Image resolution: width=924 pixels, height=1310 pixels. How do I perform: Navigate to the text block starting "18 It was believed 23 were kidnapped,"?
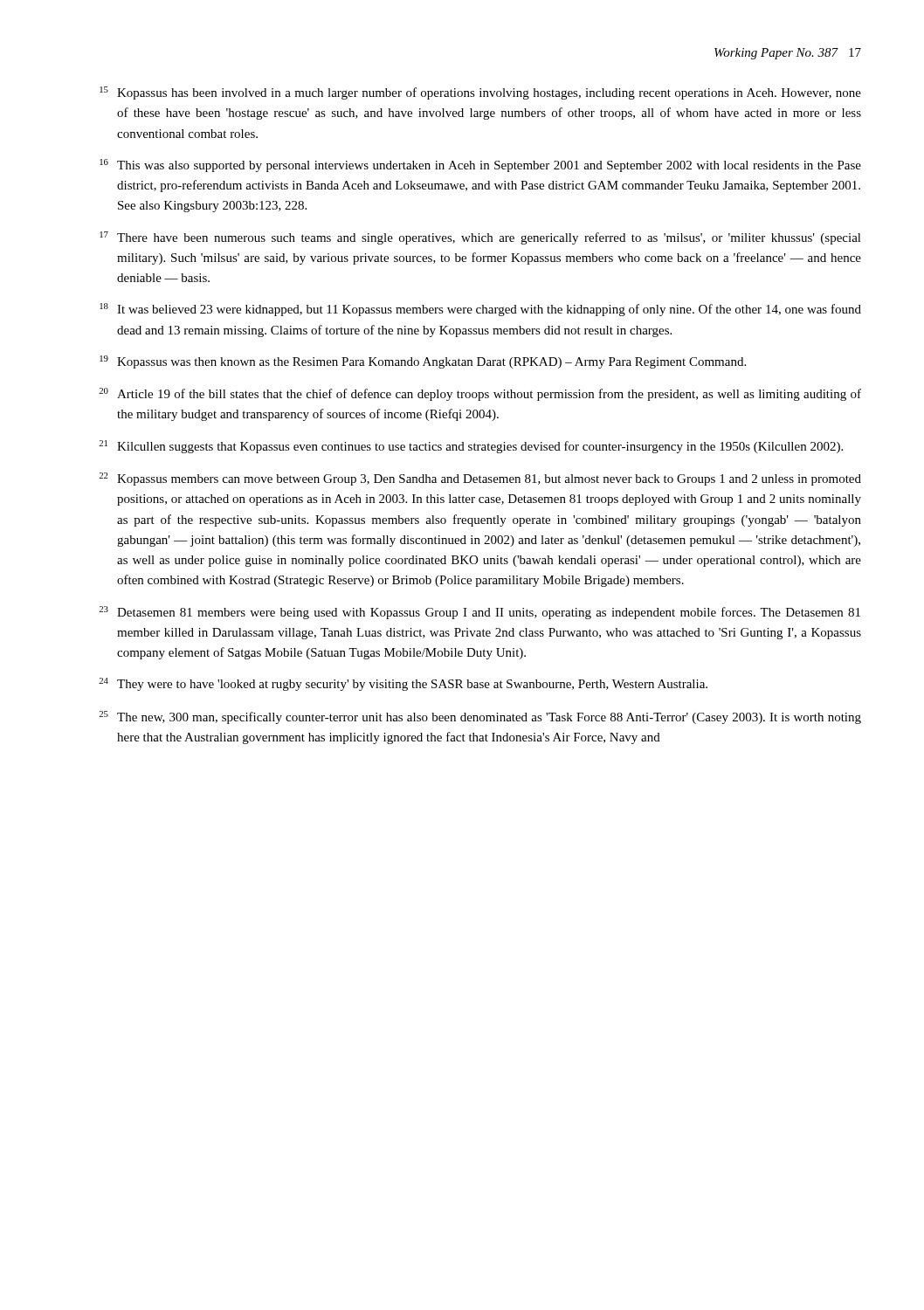click(462, 320)
